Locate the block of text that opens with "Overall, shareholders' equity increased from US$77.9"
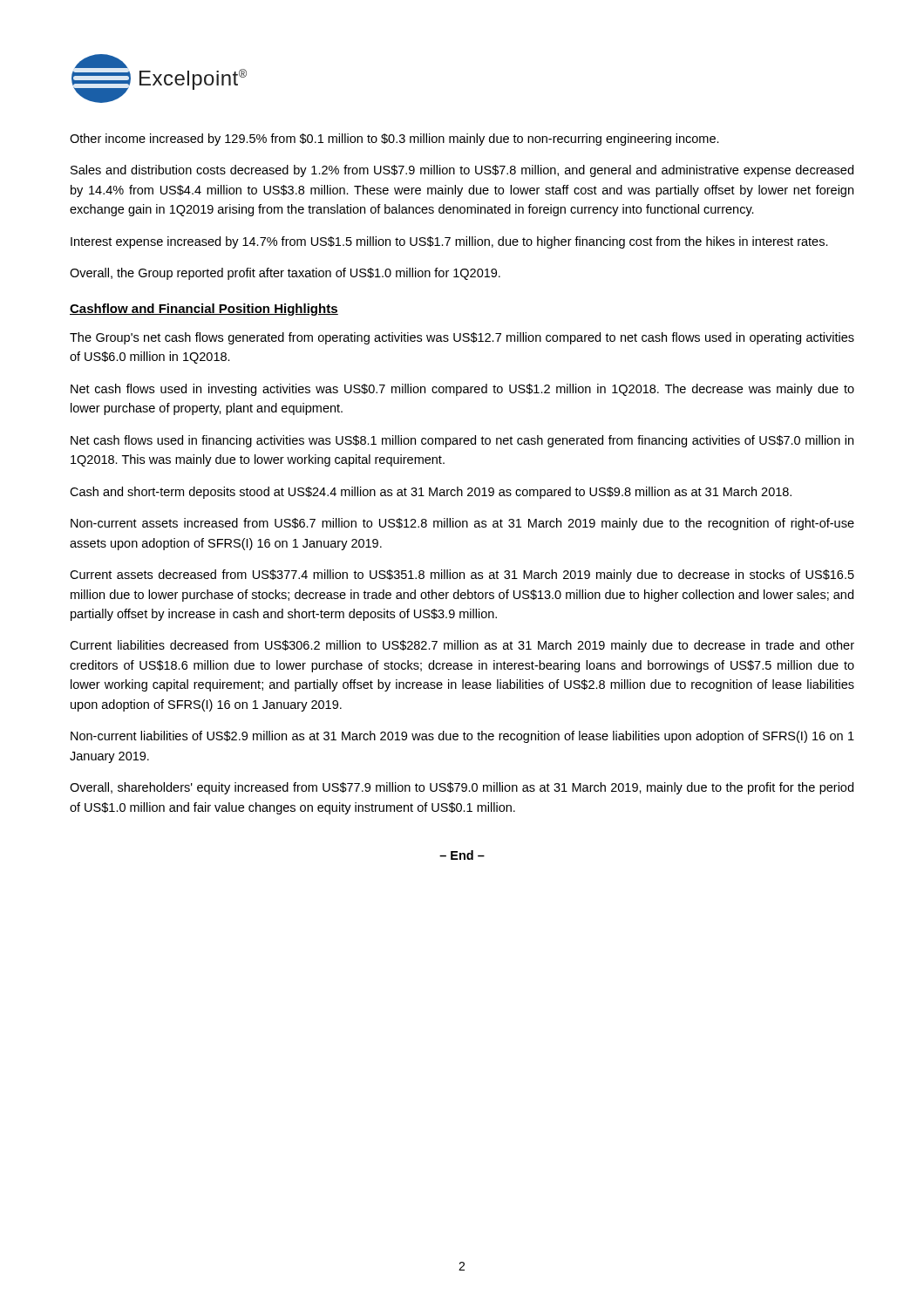 462,798
